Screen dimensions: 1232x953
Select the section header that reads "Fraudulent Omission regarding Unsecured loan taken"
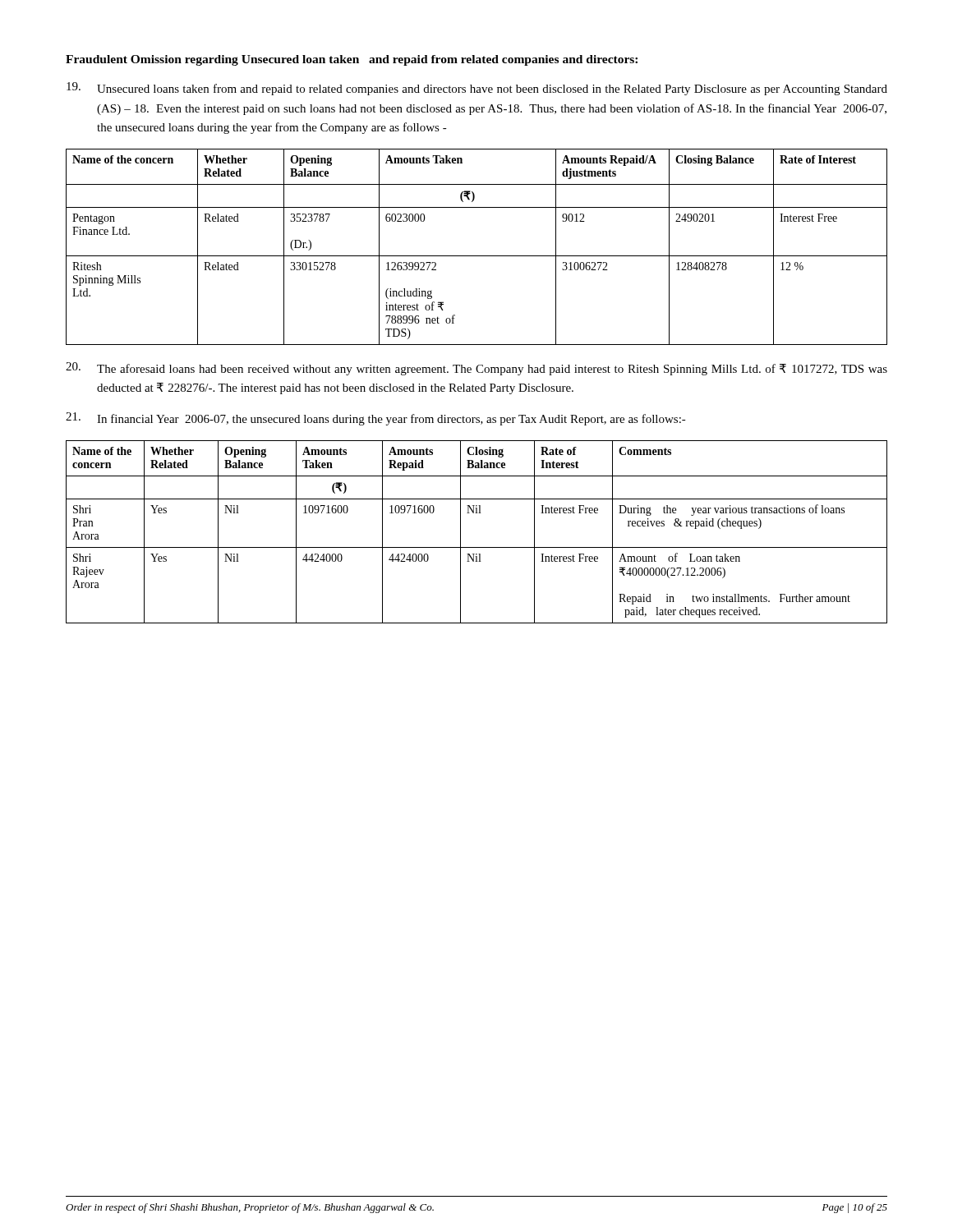pos(352,59)
